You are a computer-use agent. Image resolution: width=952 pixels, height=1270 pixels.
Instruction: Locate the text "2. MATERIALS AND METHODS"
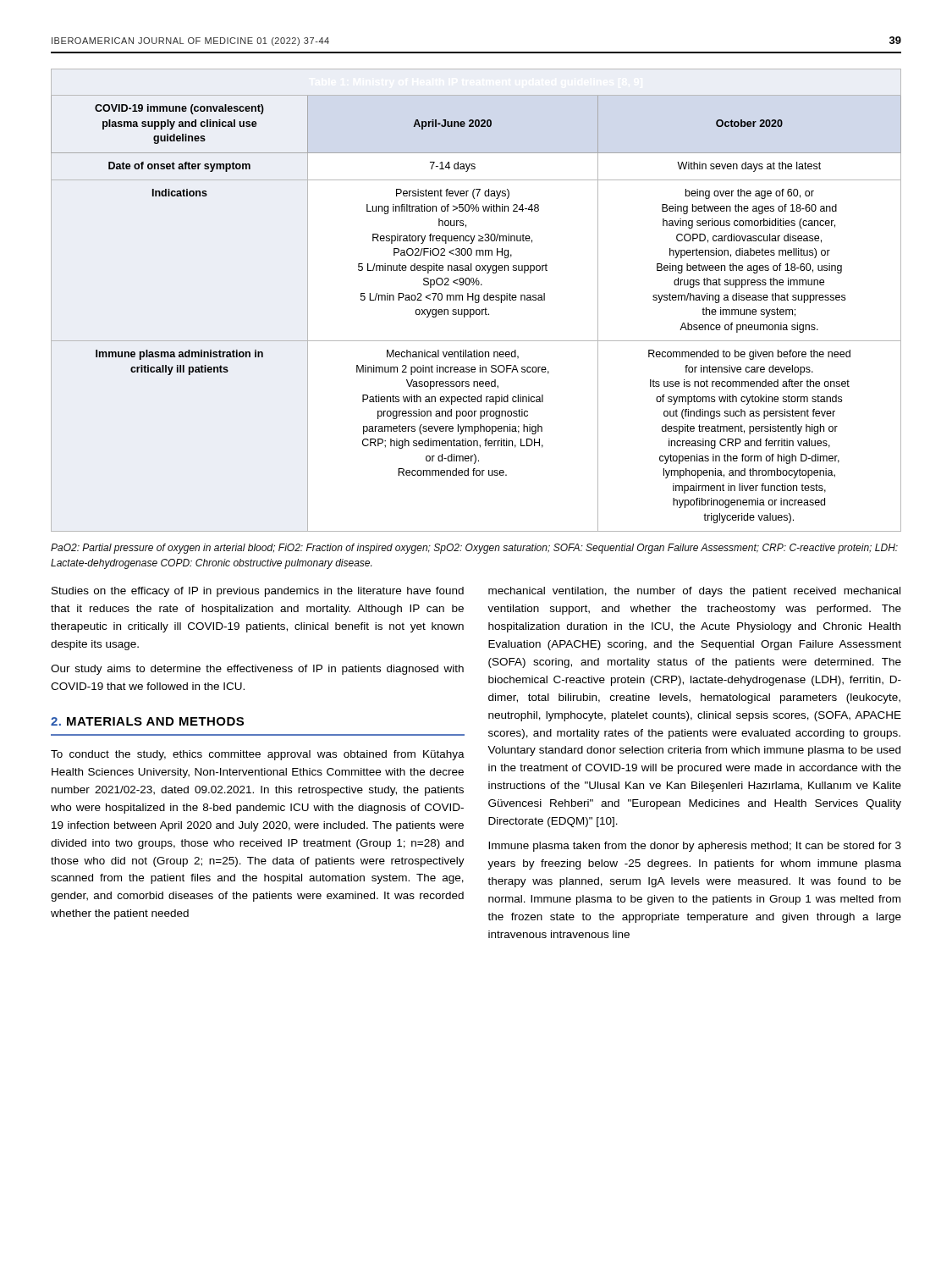point(148,721)
